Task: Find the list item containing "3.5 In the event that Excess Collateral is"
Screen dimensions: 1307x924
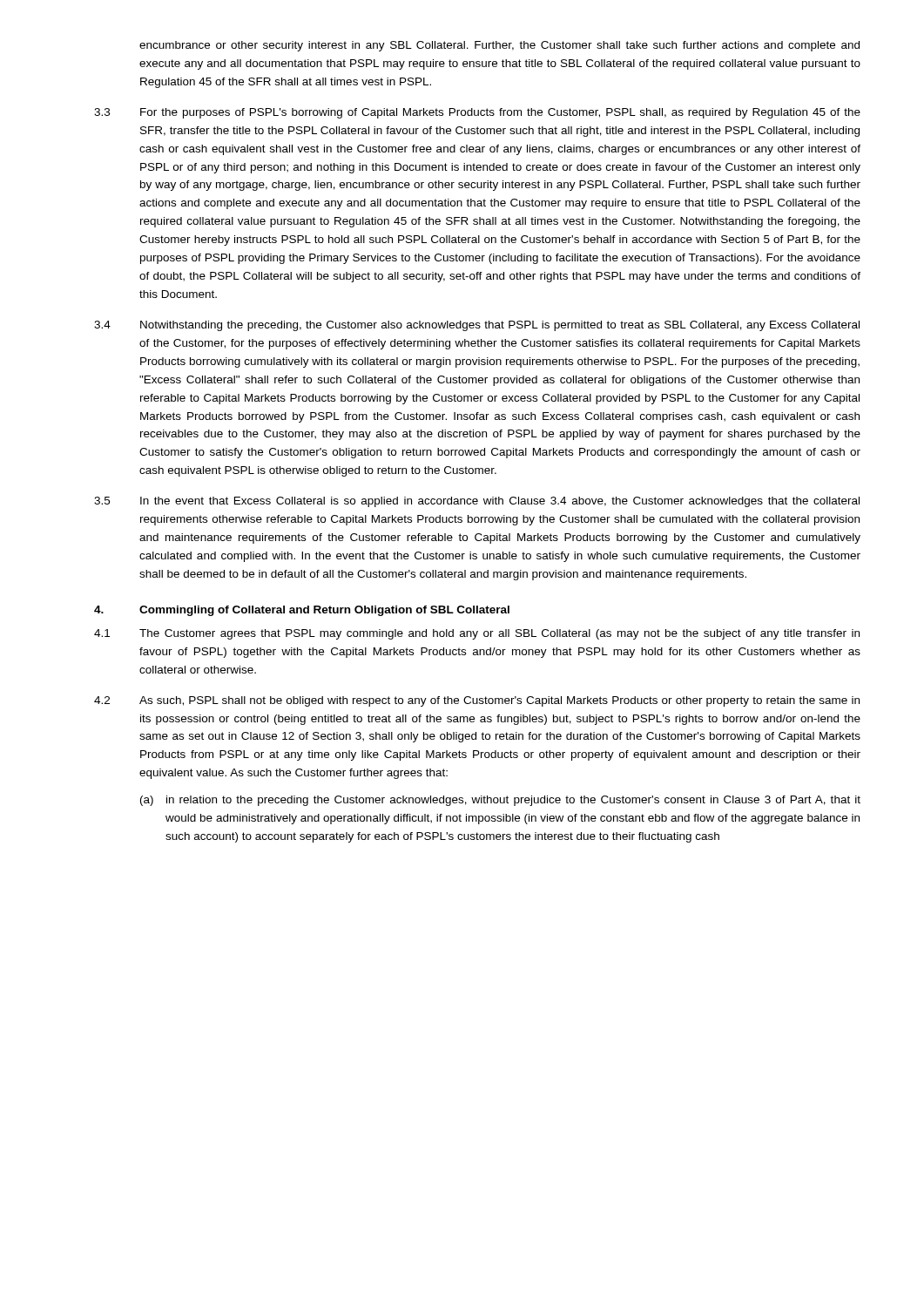Action: pos(477,538)
